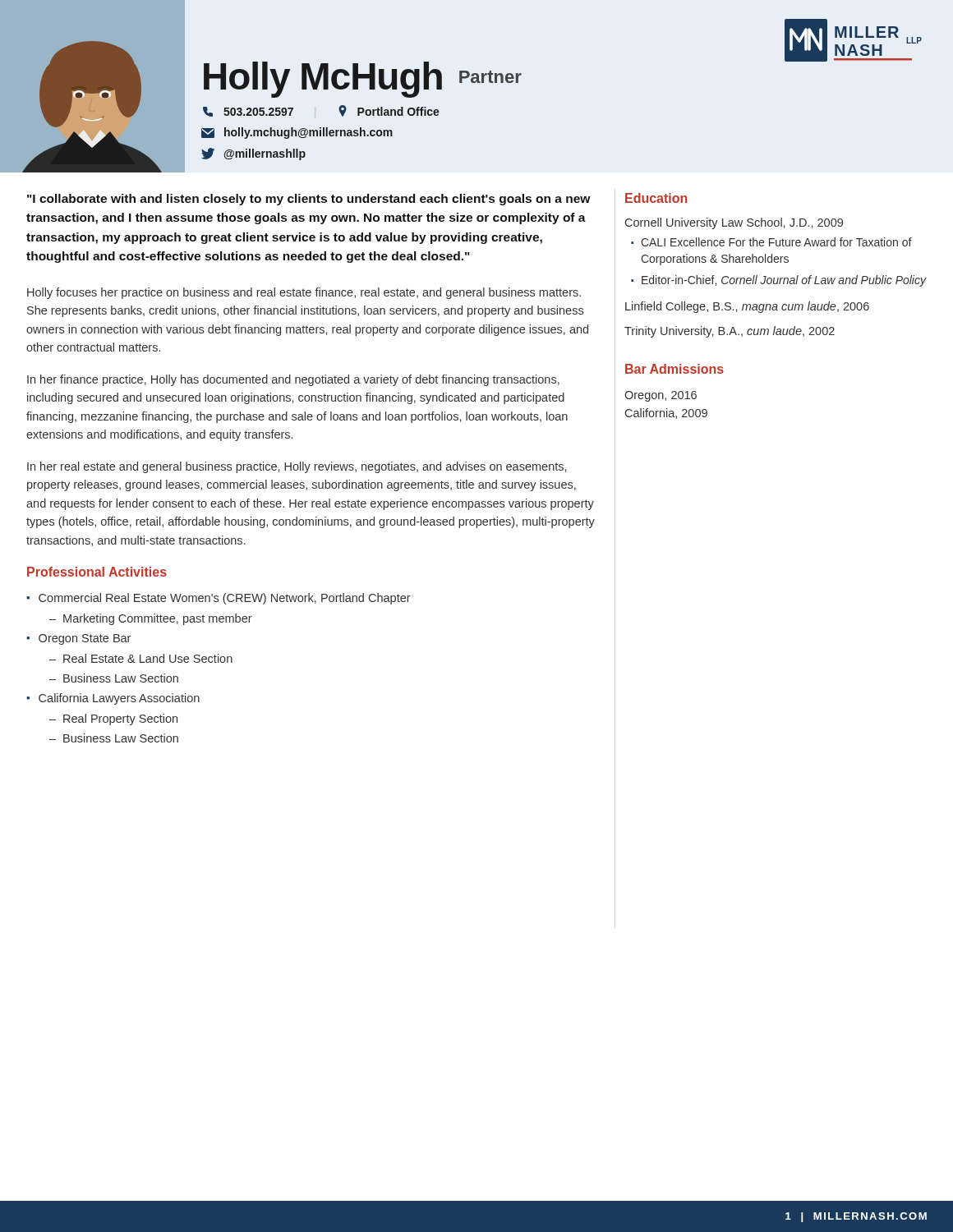Navigate to the text block starting "Holly focuses her practice on business"
953x1232 pixels.
(308, 320)
